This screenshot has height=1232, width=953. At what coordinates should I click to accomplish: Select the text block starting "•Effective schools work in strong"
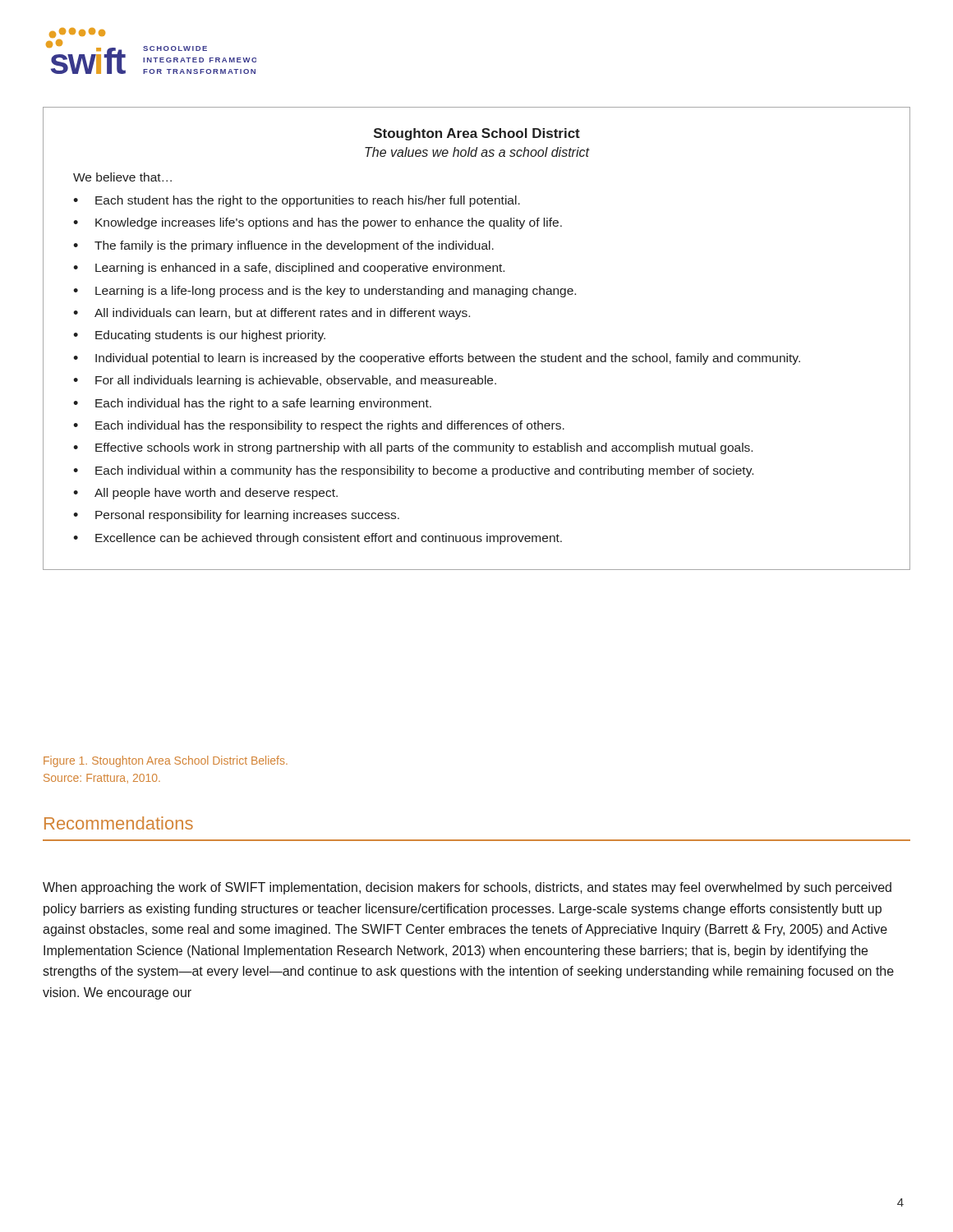pos(414,448)
